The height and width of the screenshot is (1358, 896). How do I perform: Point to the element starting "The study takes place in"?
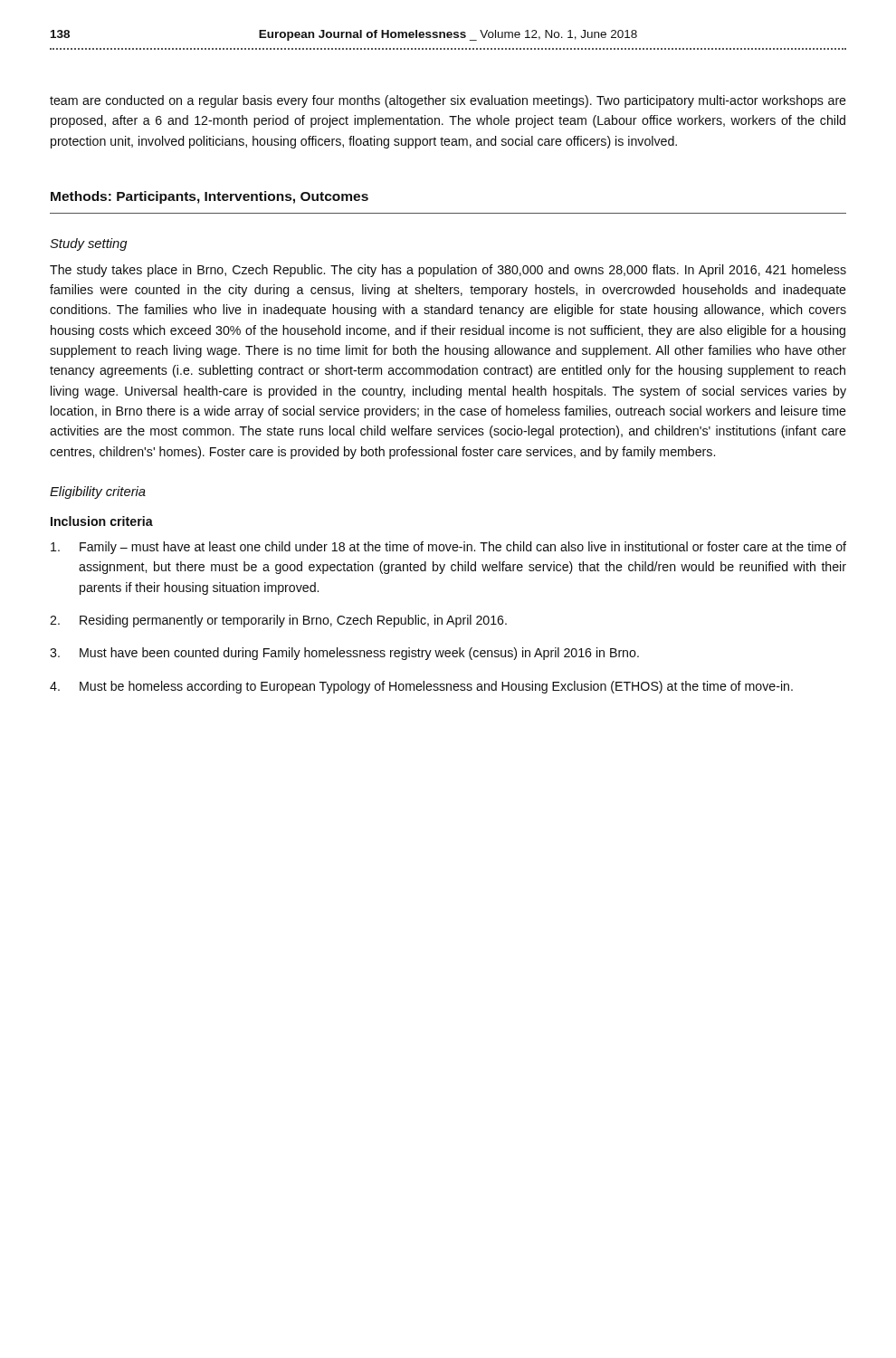(x=448, y=361)
